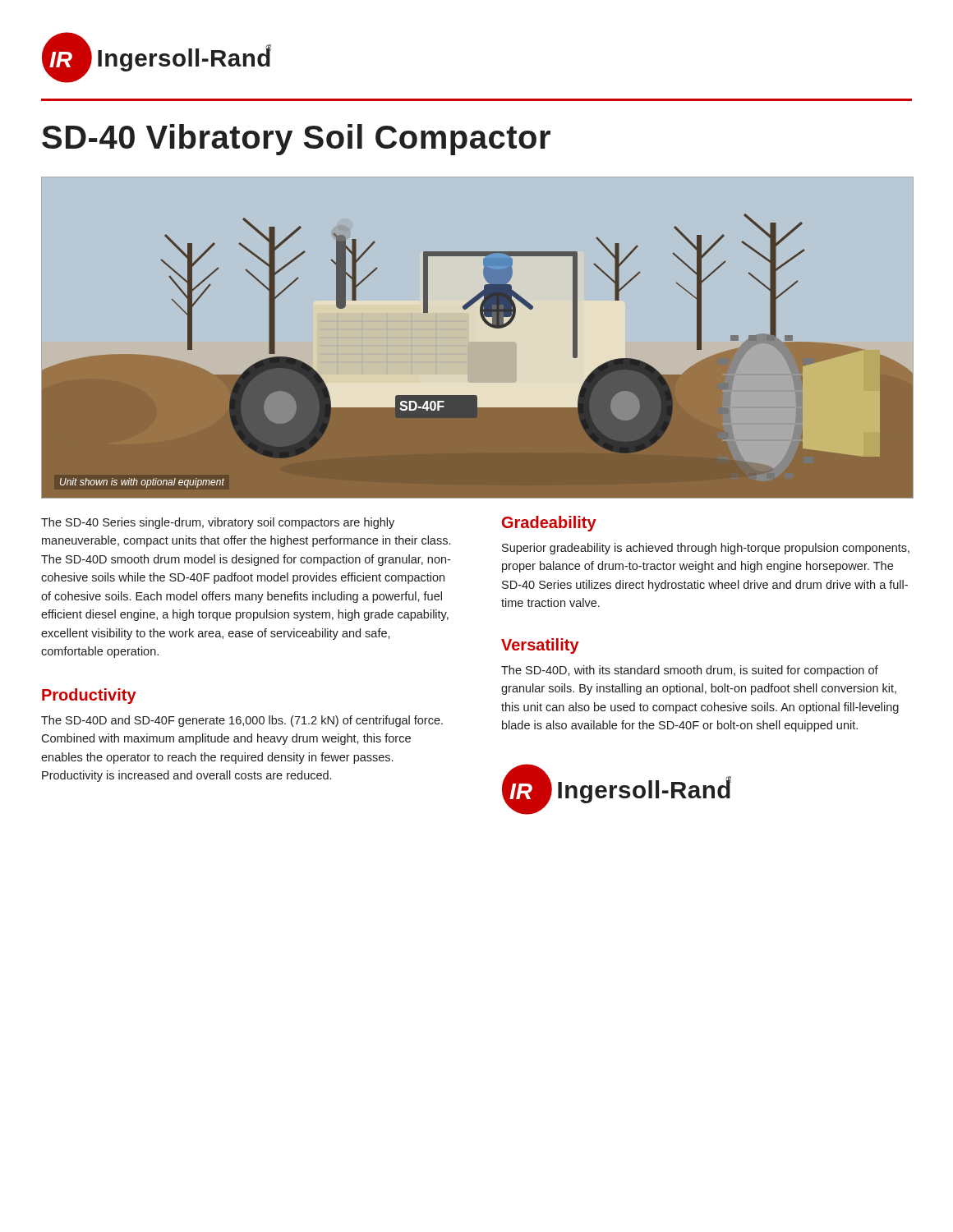The image size is (953, 1232).
Task: Locate the text block that says "The SD-40D, with"
Action: click(x=707, y=698)
